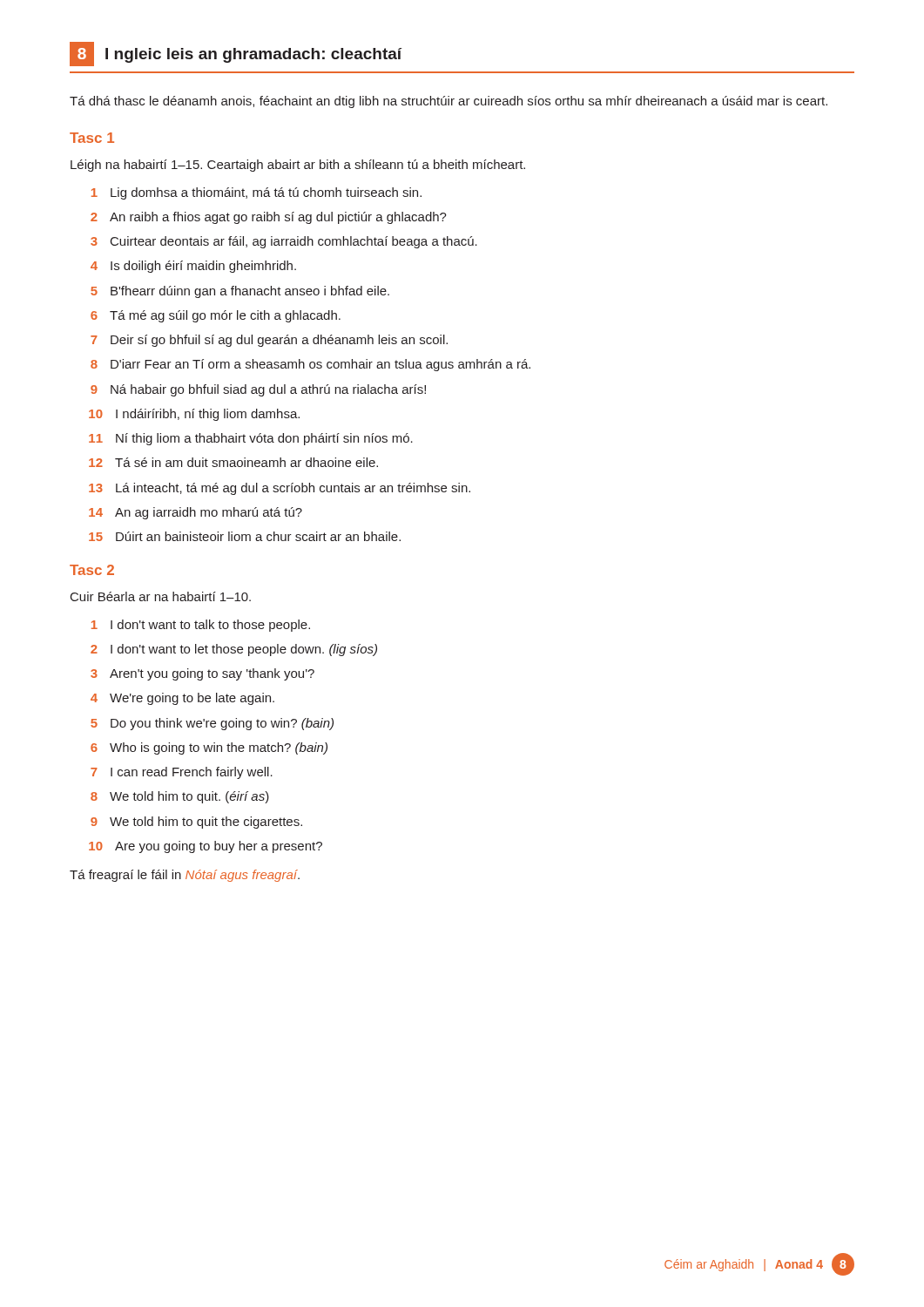
Task: Point to the block beginning "11 Ní thig liom"
Action: (x=251, y=439)
